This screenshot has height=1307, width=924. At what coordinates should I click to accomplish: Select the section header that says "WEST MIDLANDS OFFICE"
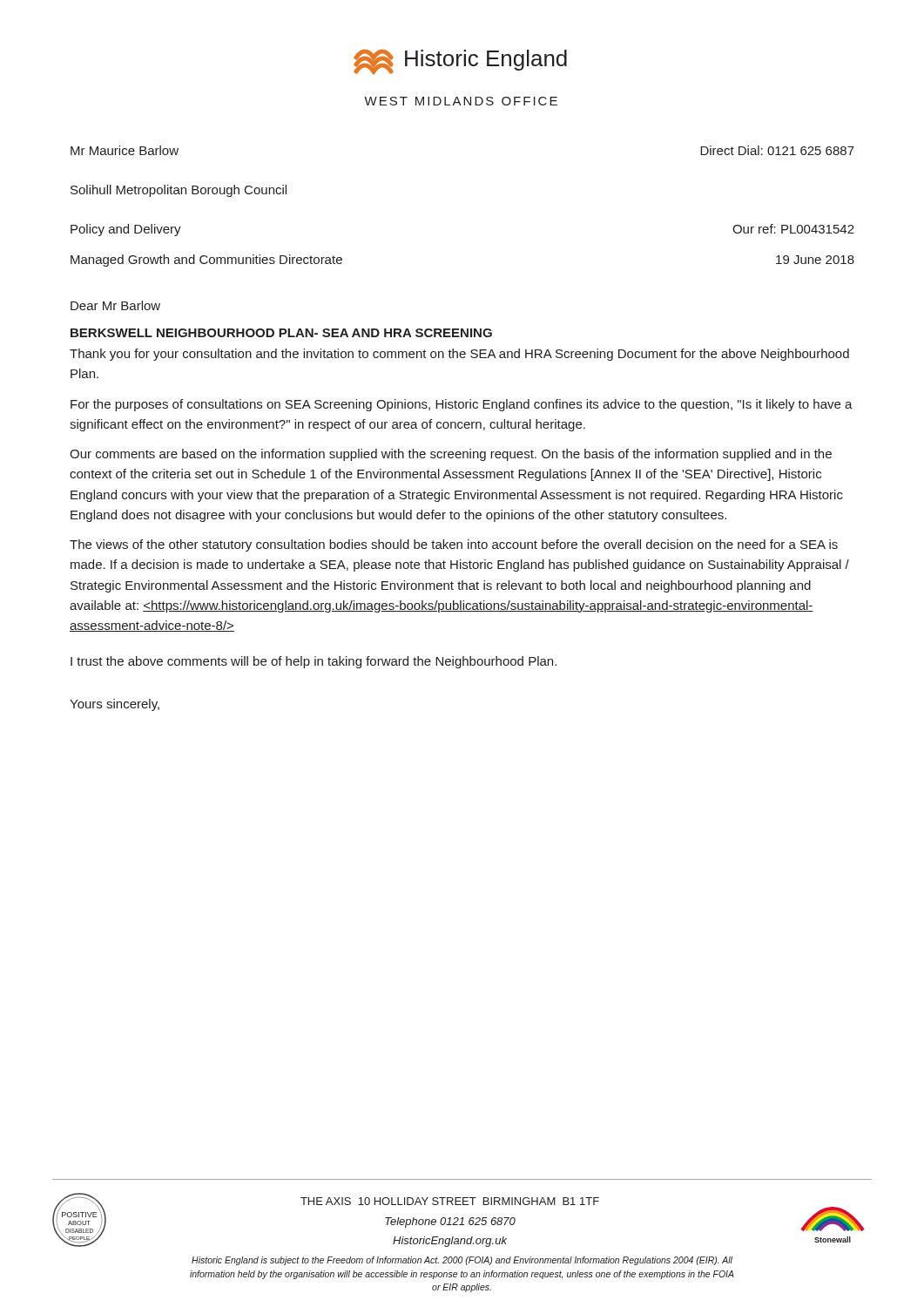pos(462,101)
